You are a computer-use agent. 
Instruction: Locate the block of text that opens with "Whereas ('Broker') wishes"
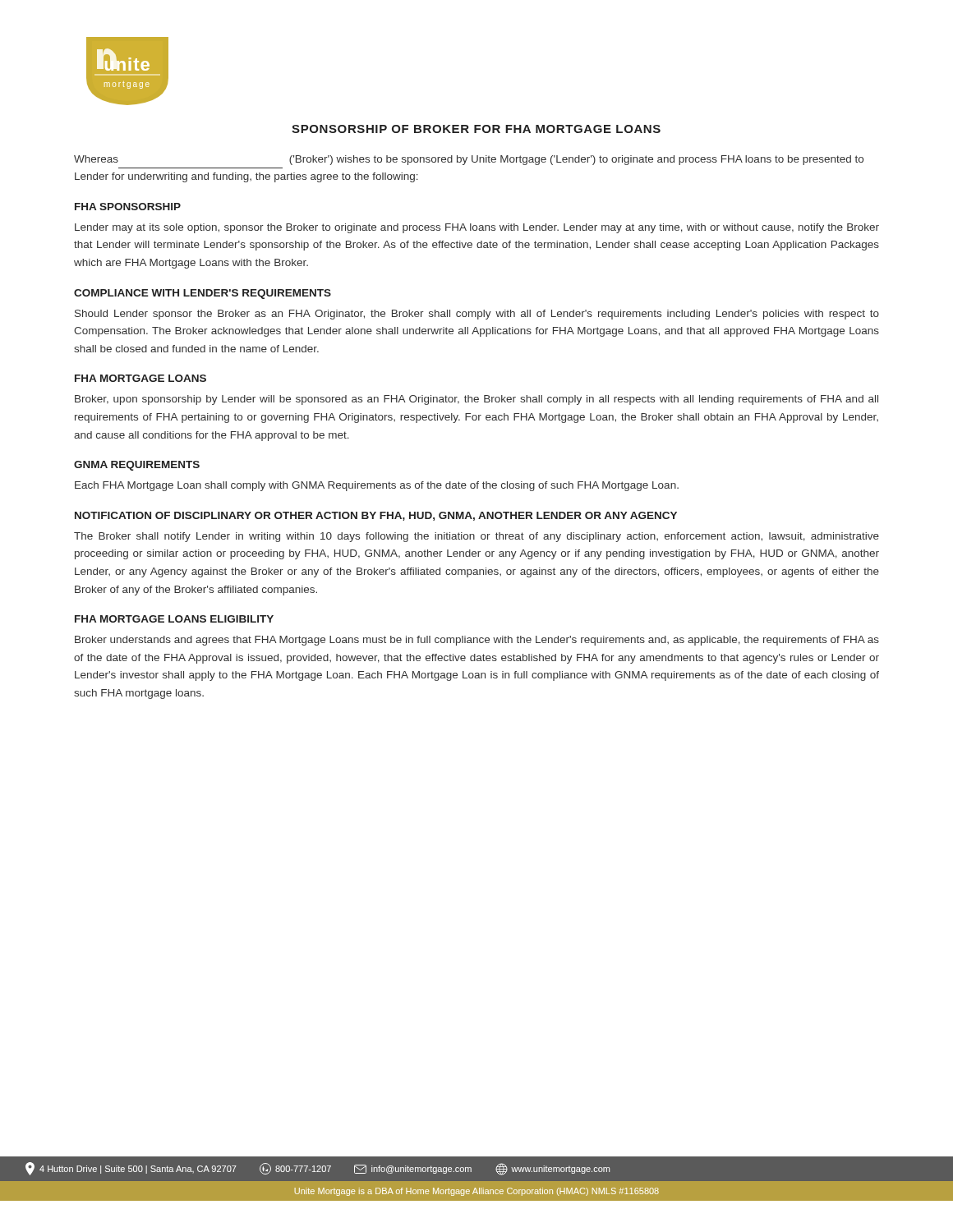point(469,166)
